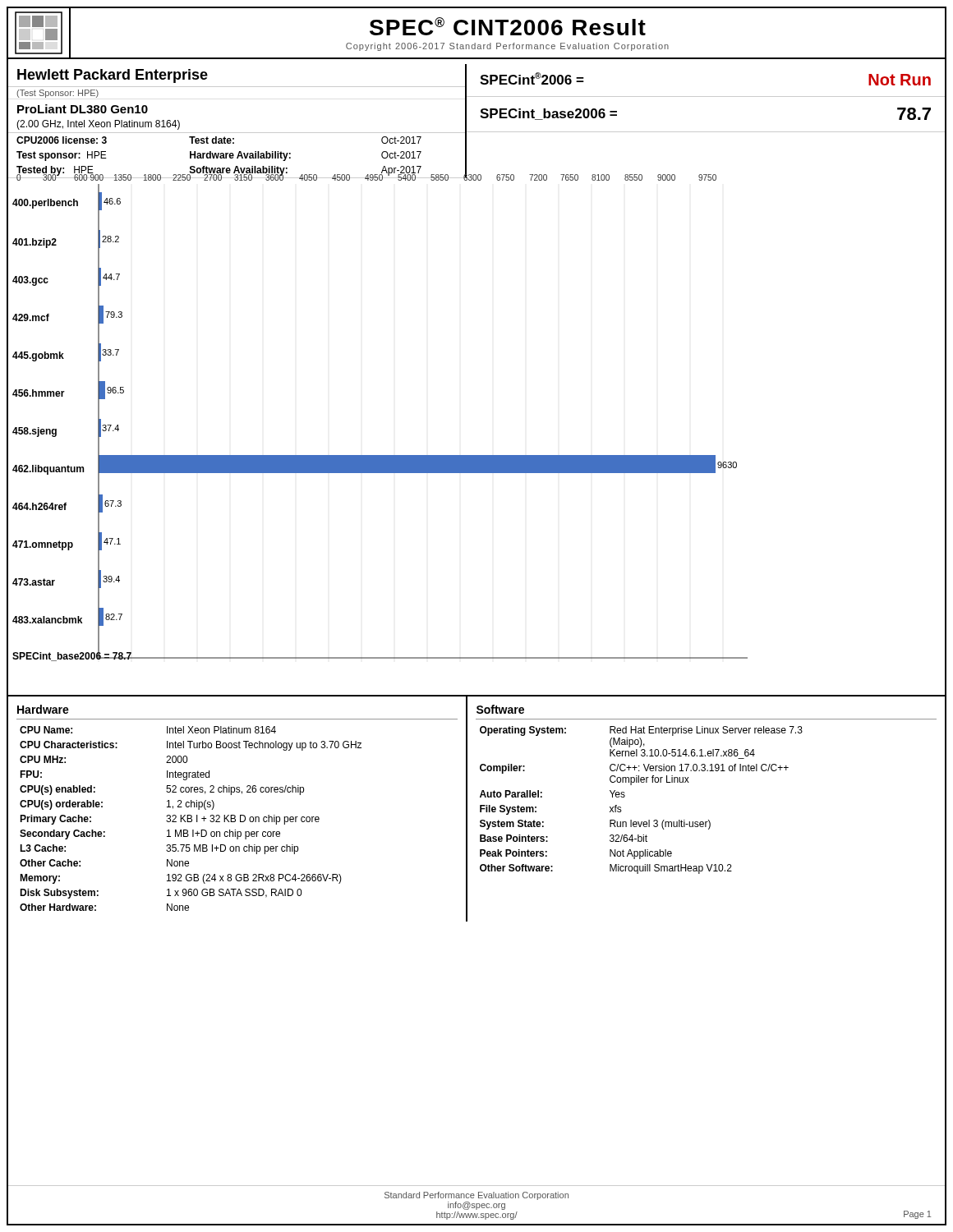Locate the text block starting "ProLiant DL380 Gen10(2.00"
Viewport: 953px width, 1232px height.
98,116
